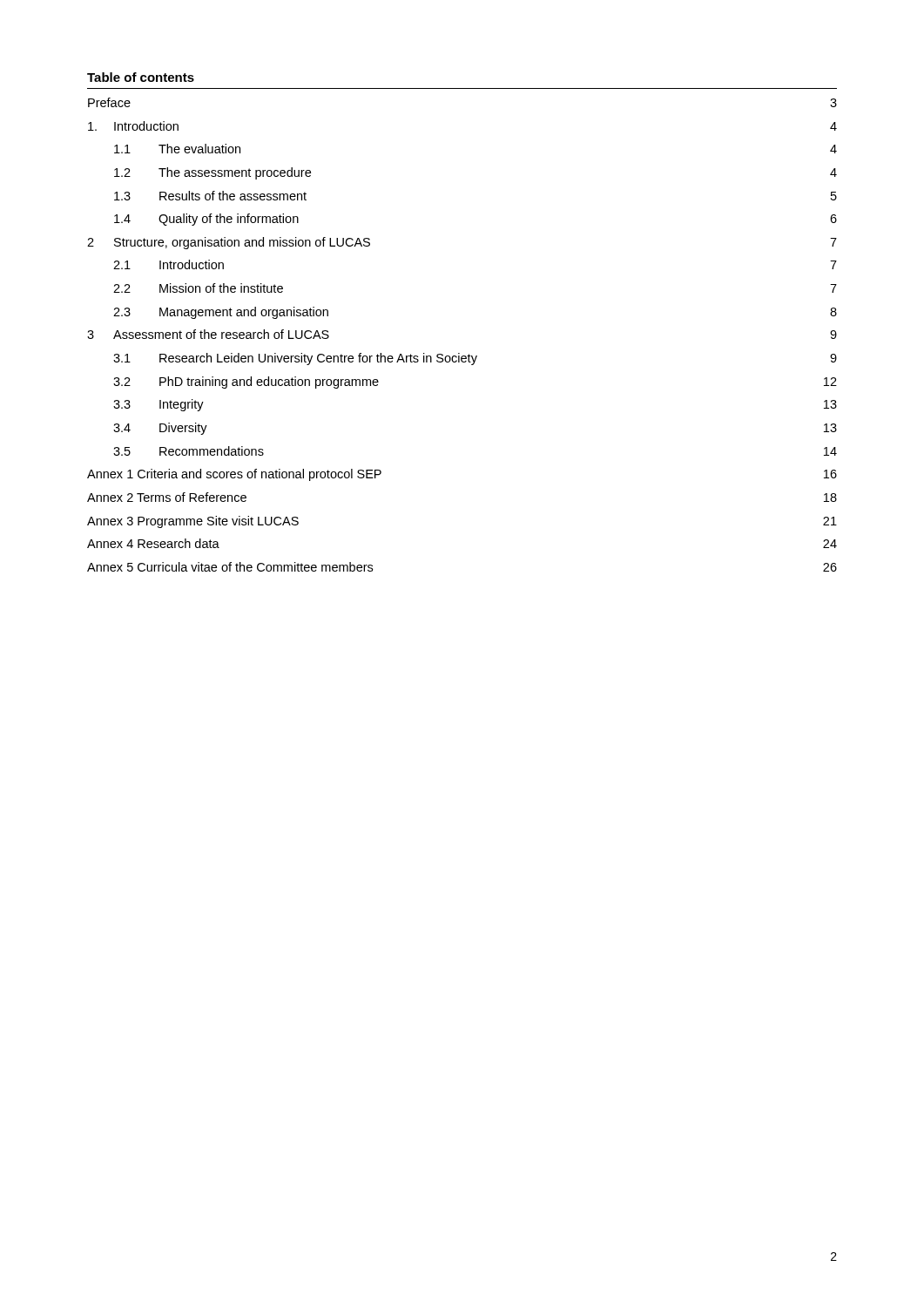
Task: Find the block on this page that starts "3.1 Research Leiden University Centre"
Action: (x=462, y=358)
